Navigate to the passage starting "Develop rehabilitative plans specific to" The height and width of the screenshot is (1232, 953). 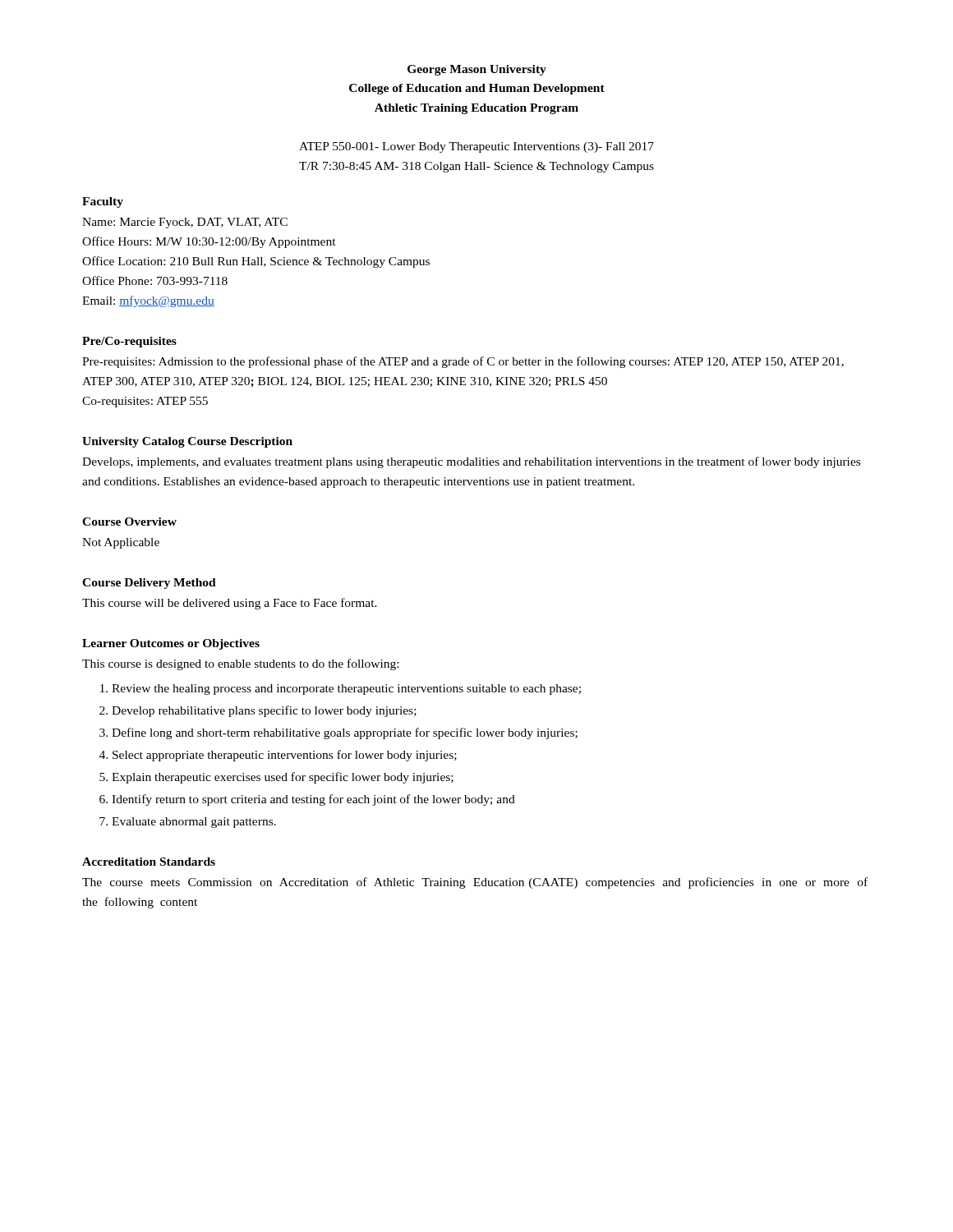pos(264,710)
